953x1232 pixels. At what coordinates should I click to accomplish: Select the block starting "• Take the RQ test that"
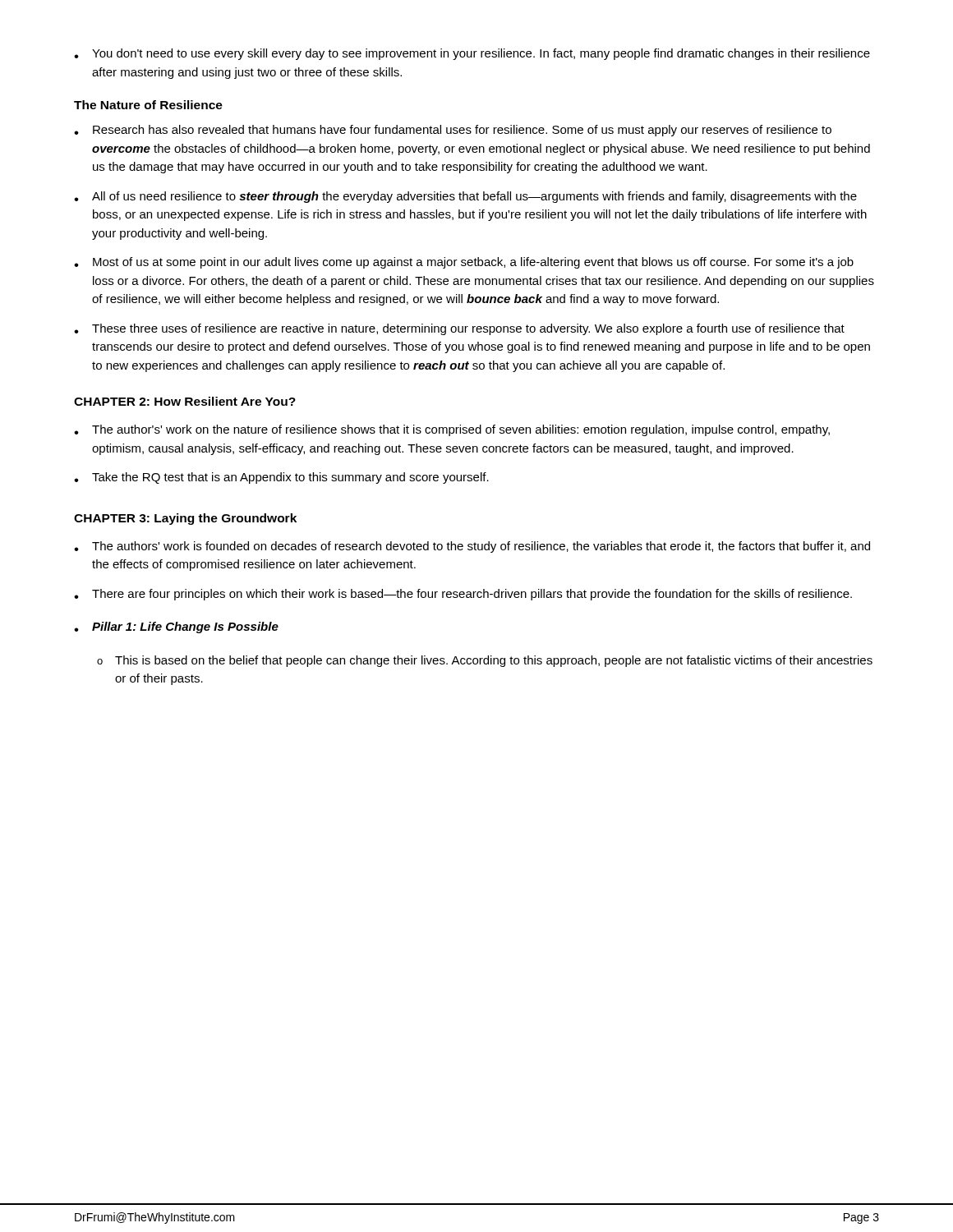pyautogui.click(x=476, y=479)
